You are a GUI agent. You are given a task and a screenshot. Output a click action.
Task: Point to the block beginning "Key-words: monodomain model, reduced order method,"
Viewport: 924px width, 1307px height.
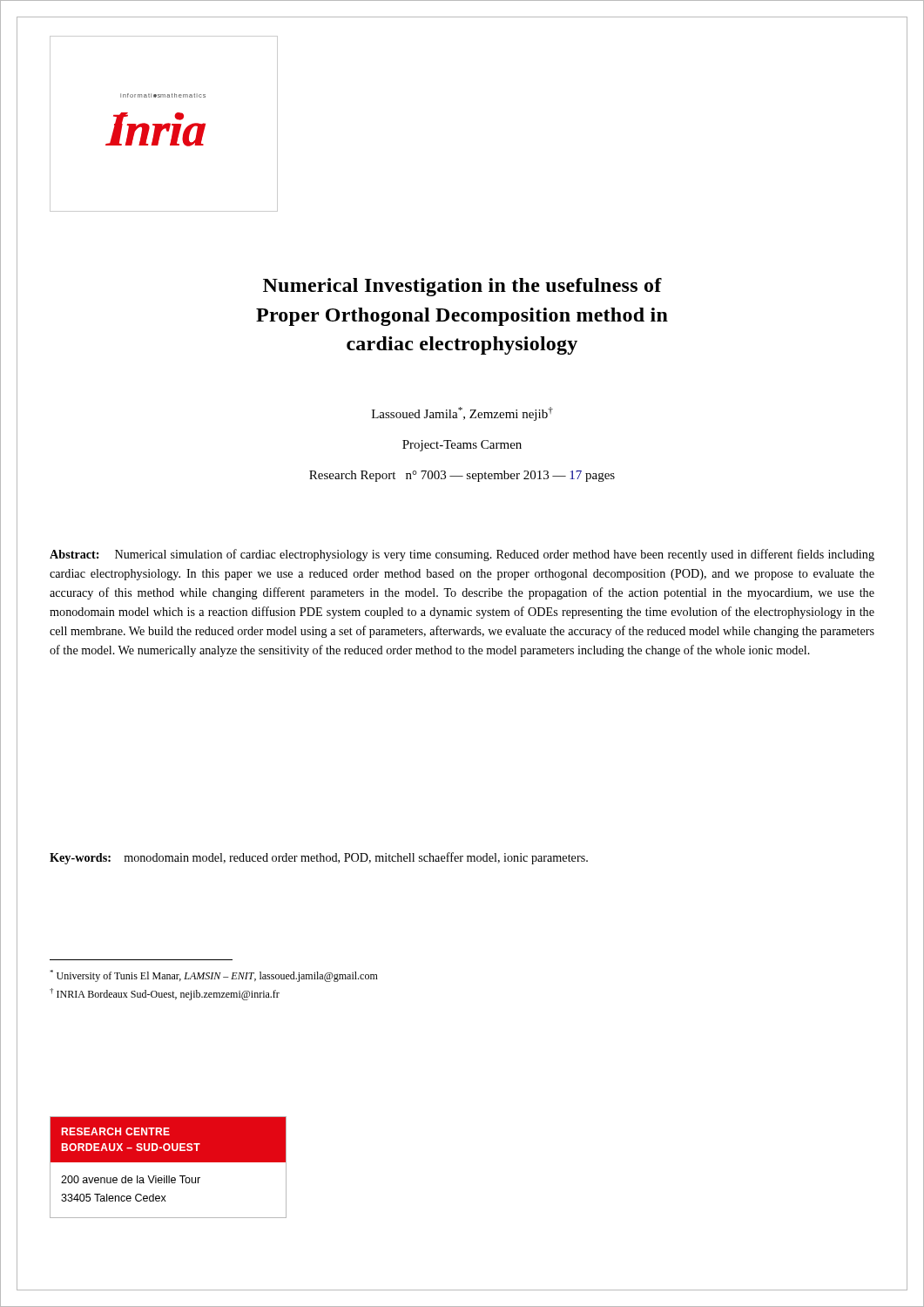coord(462,858)
